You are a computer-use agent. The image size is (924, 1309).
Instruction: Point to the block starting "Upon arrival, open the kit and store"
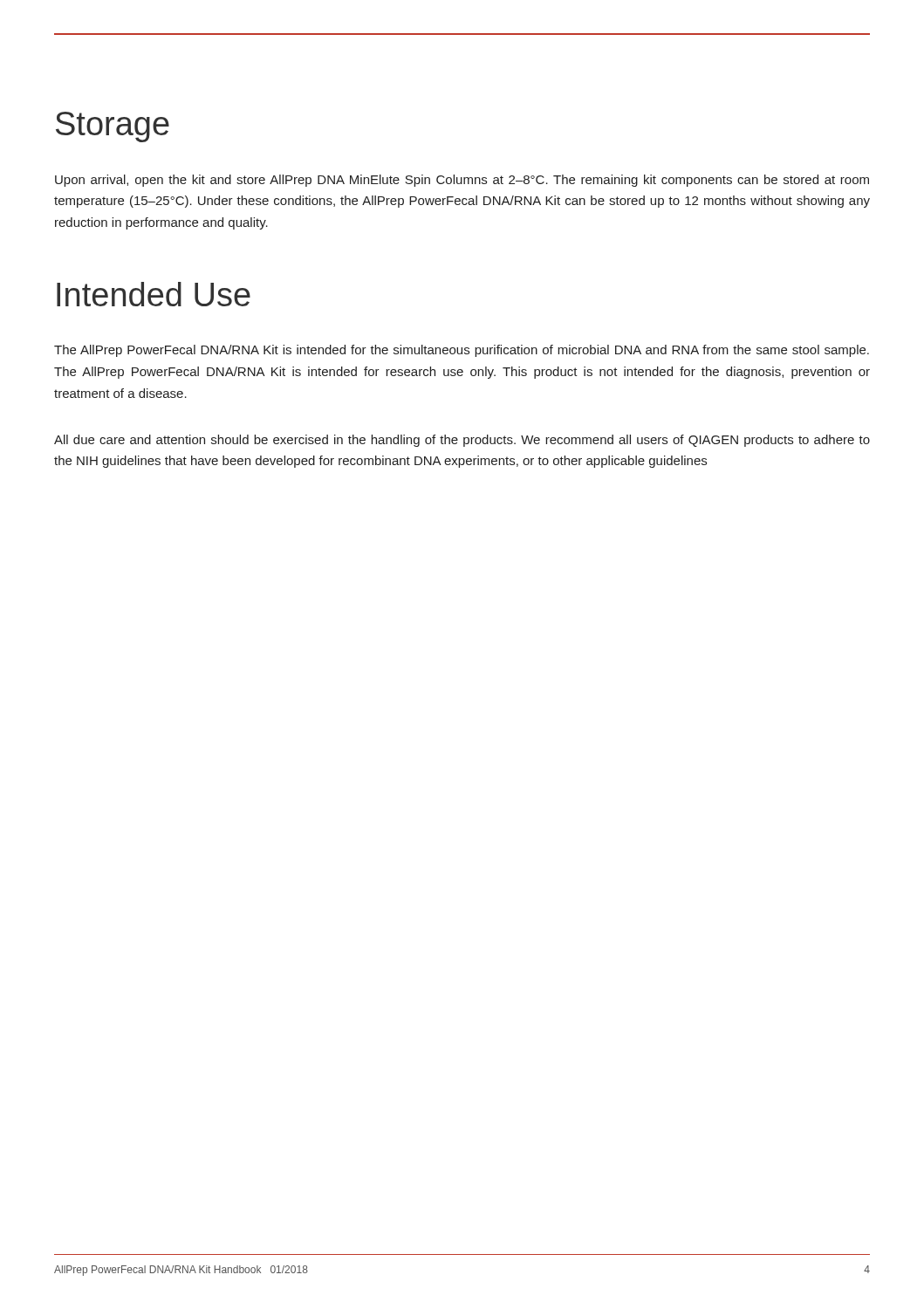(462, 201)
